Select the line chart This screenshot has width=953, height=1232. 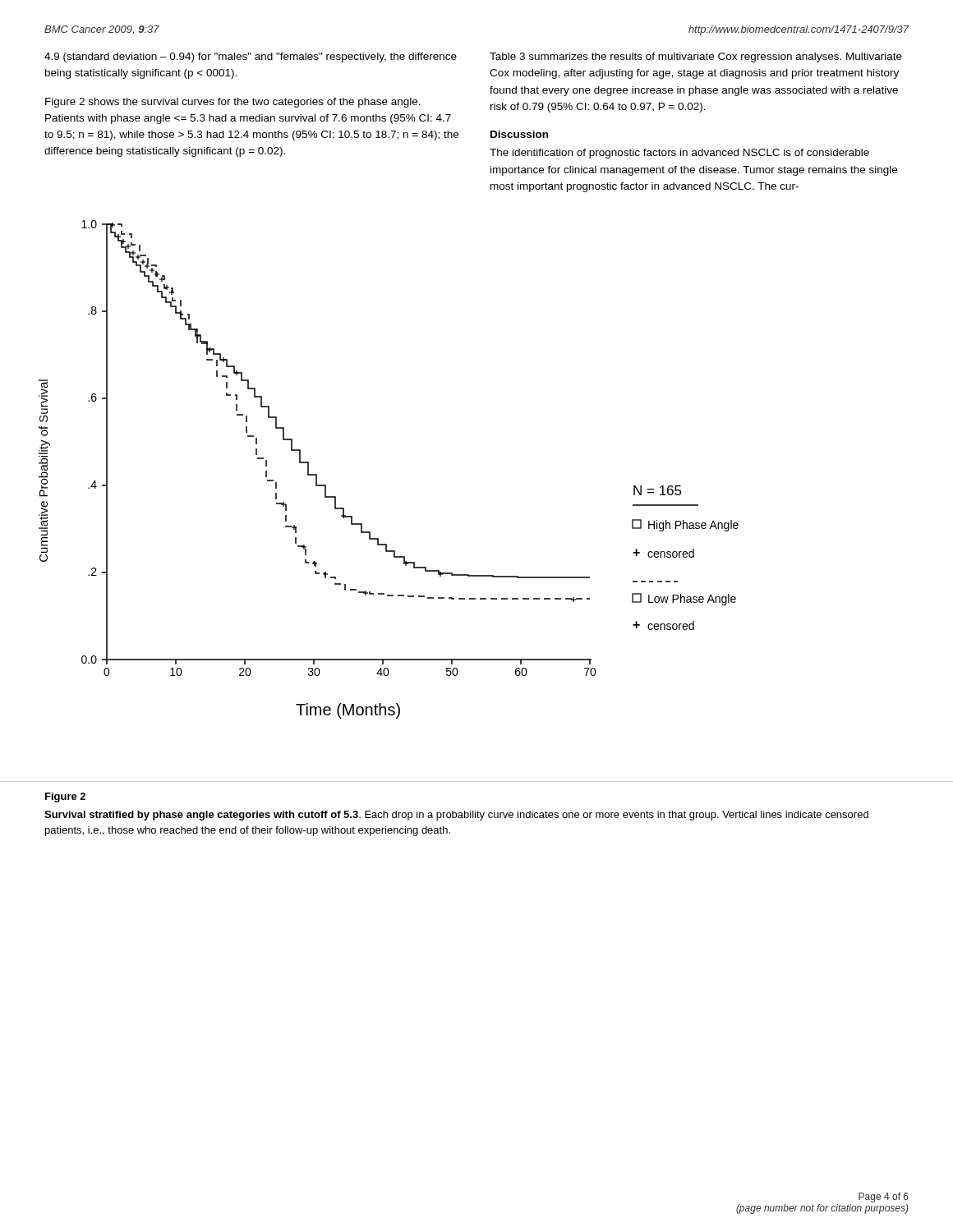476,488
